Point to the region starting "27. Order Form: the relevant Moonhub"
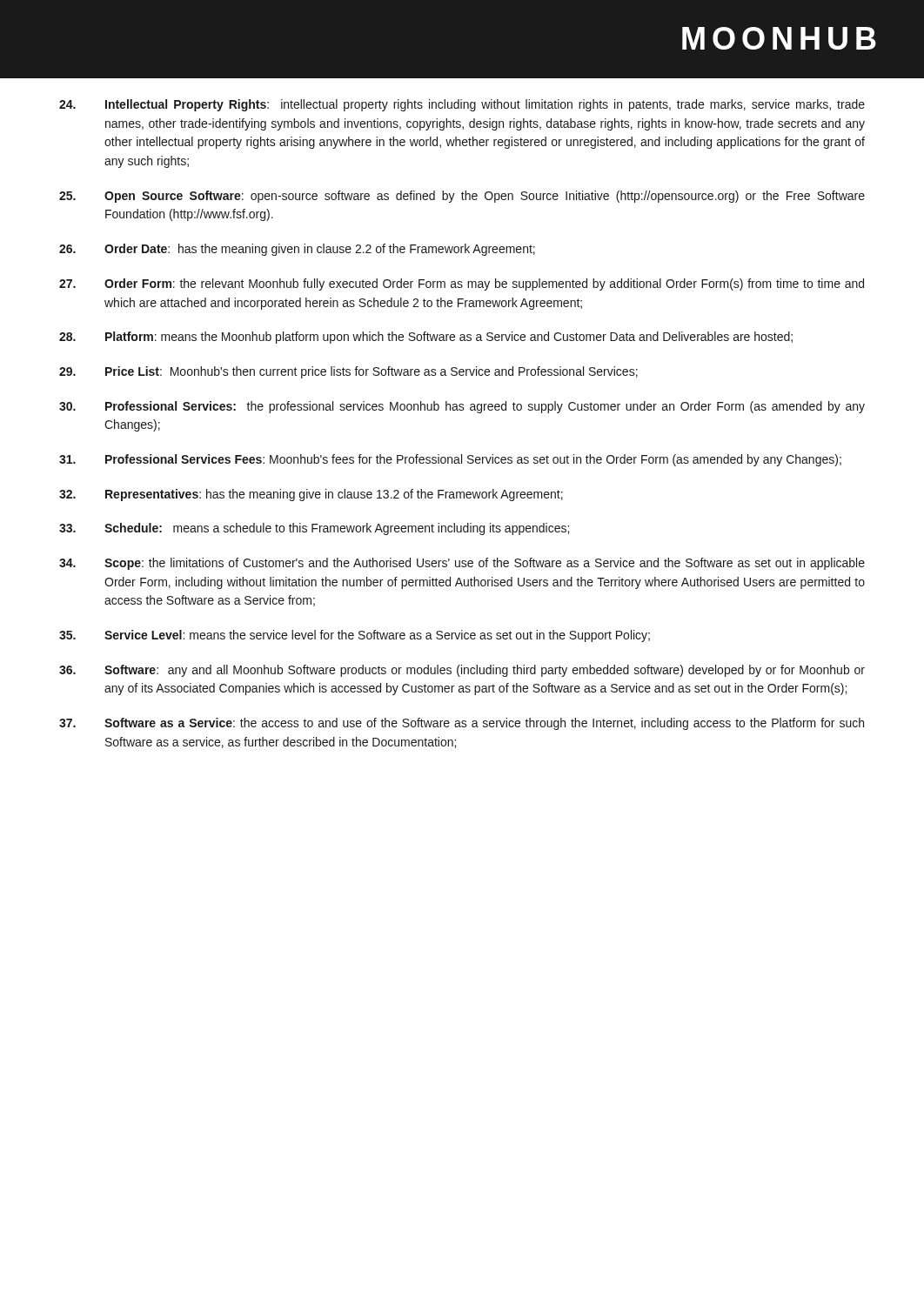 462,294
